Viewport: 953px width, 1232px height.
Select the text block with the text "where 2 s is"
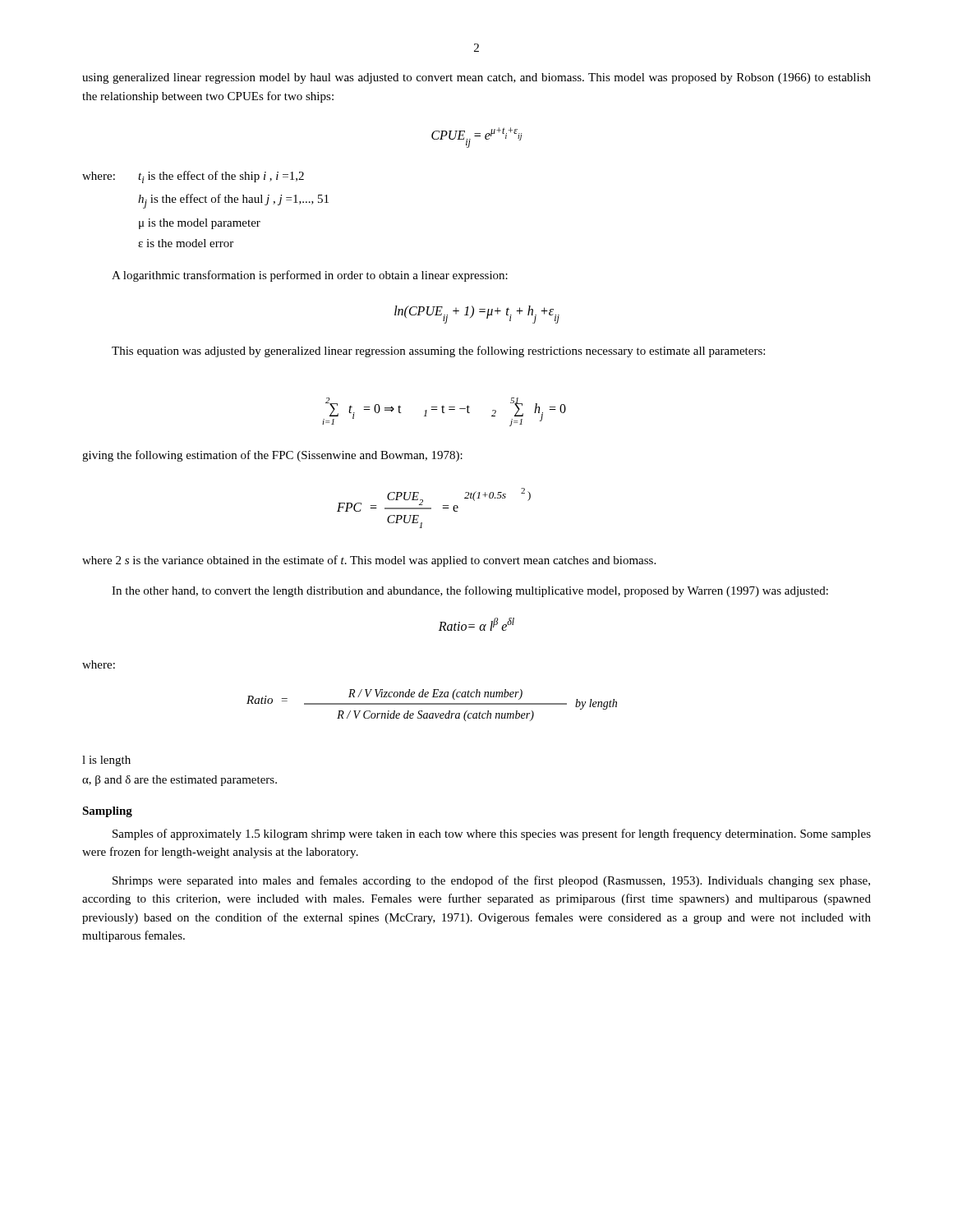(x=369, y=560)
